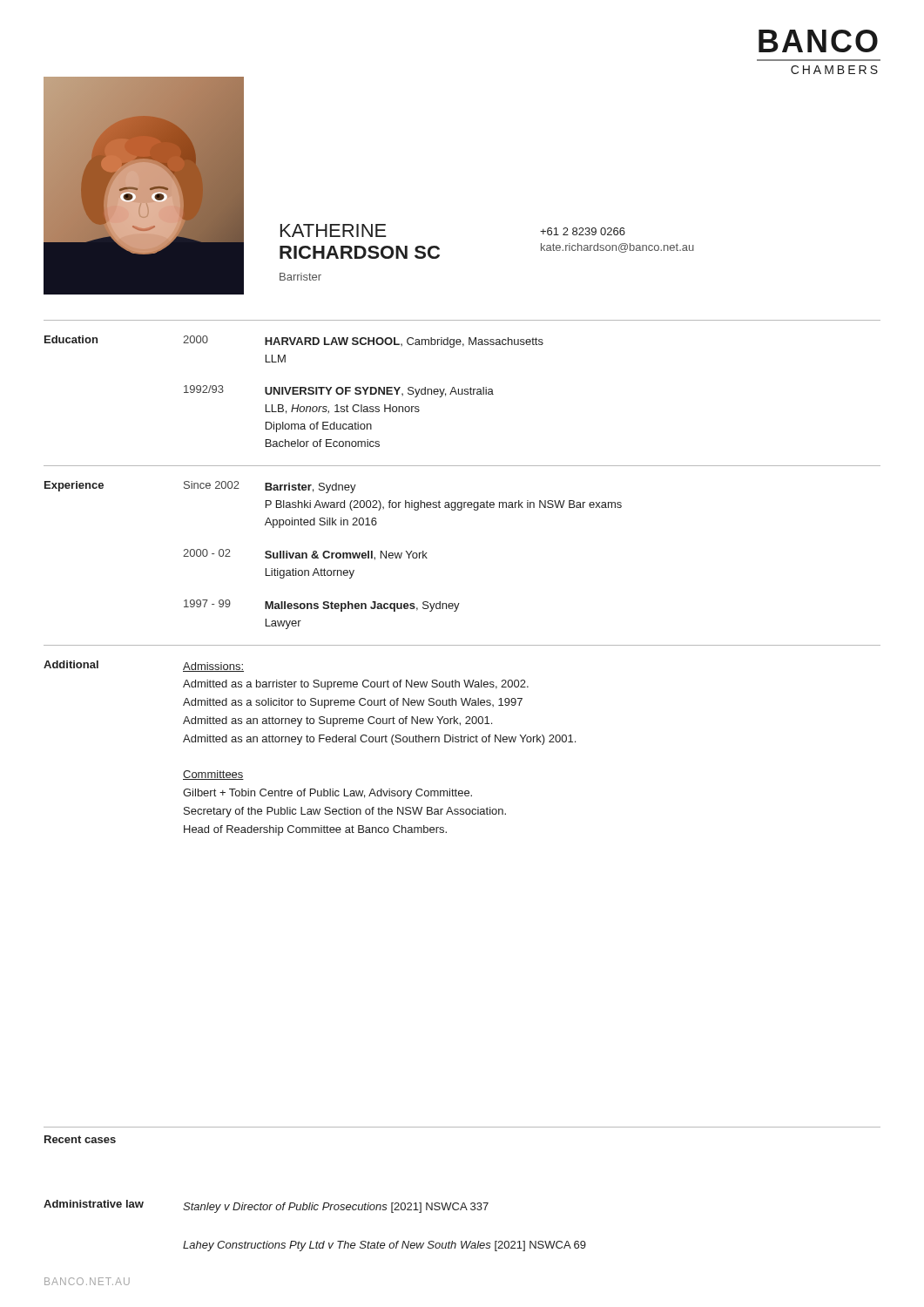Select the region starting "Stanley v Director of Public Prosecutions"

336,1208
